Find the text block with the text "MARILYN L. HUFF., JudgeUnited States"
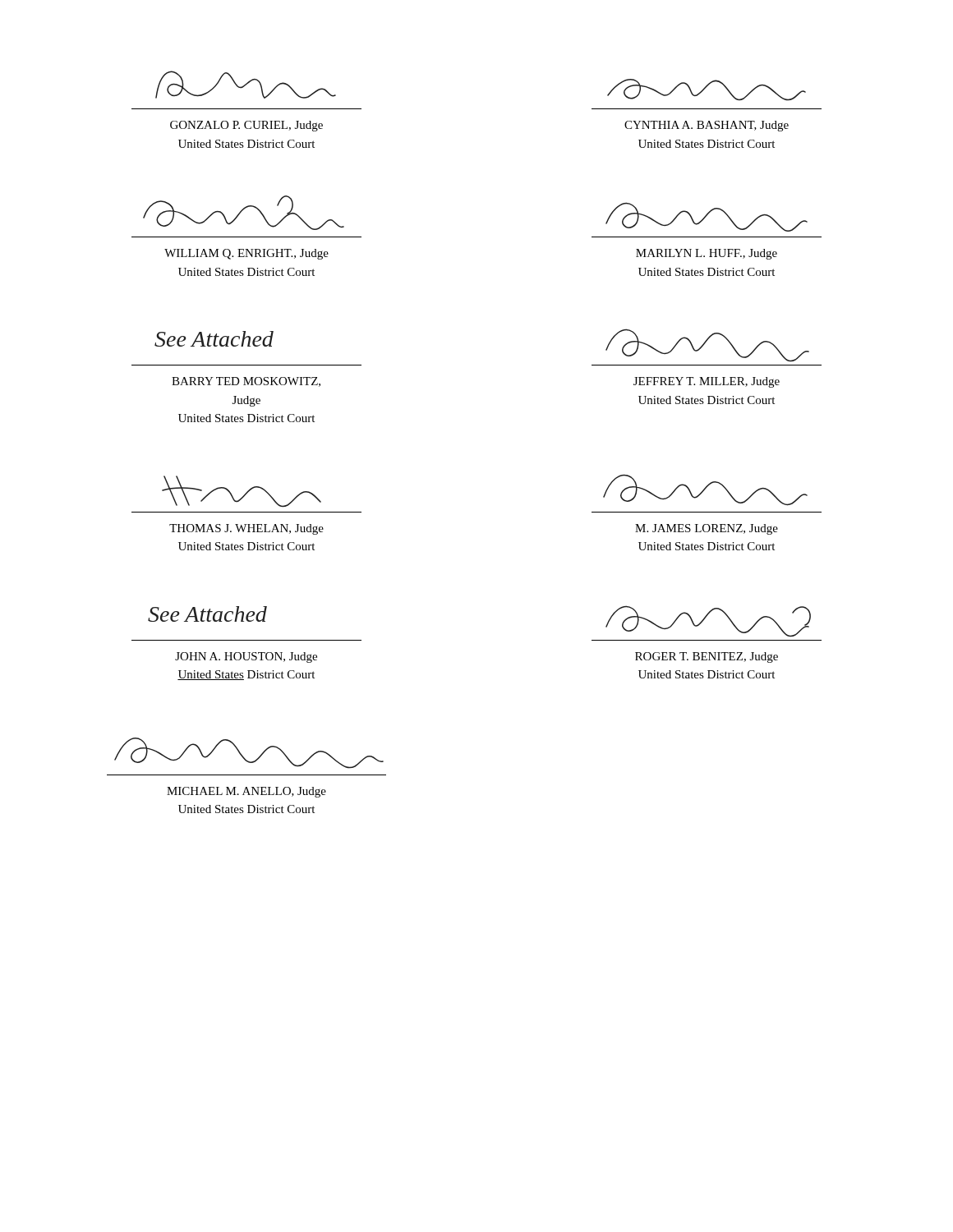Viewport: 953px width, 1232px height. [707, 262]
